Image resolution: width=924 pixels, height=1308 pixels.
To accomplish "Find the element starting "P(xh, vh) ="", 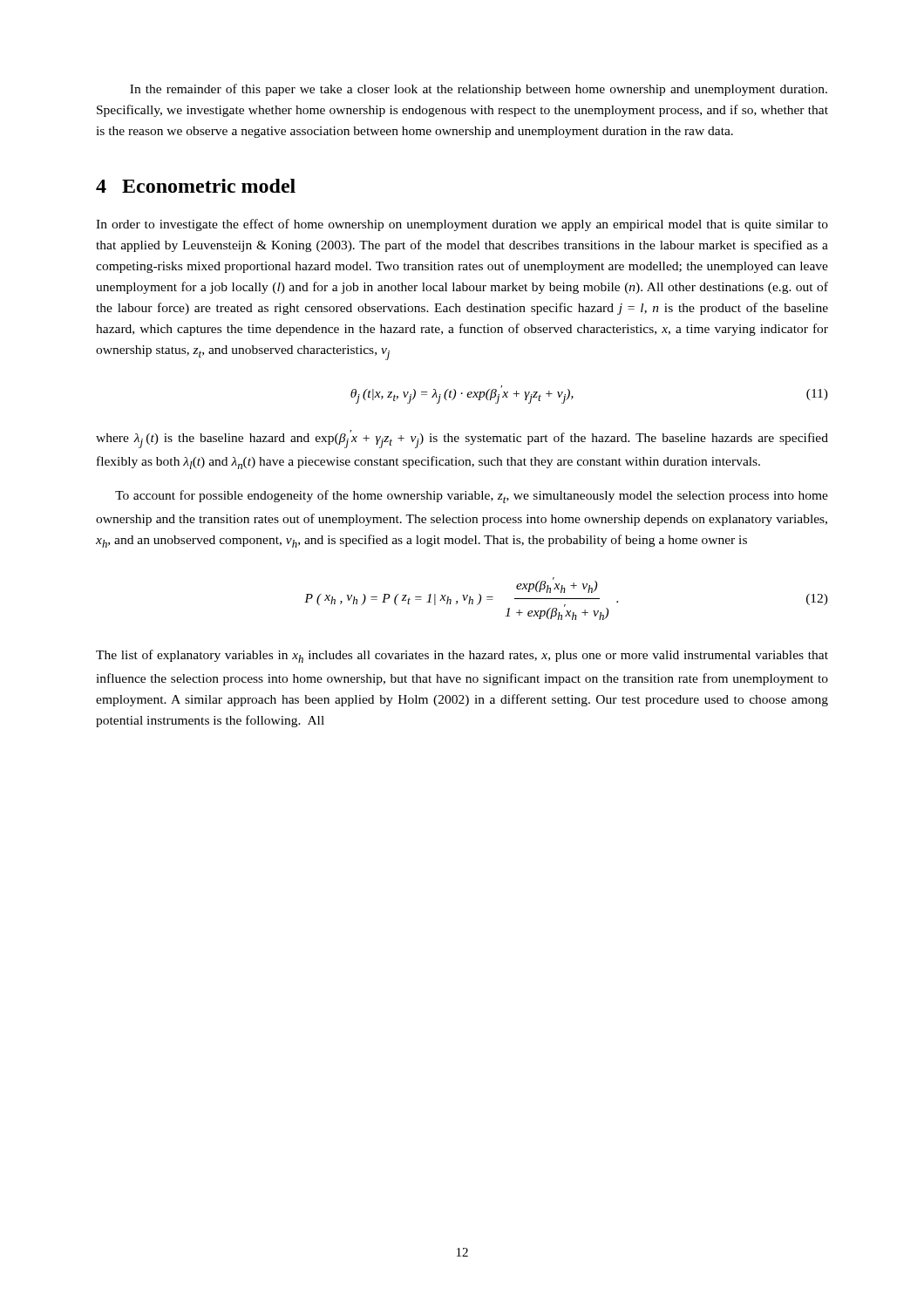I will pos(566,598).
